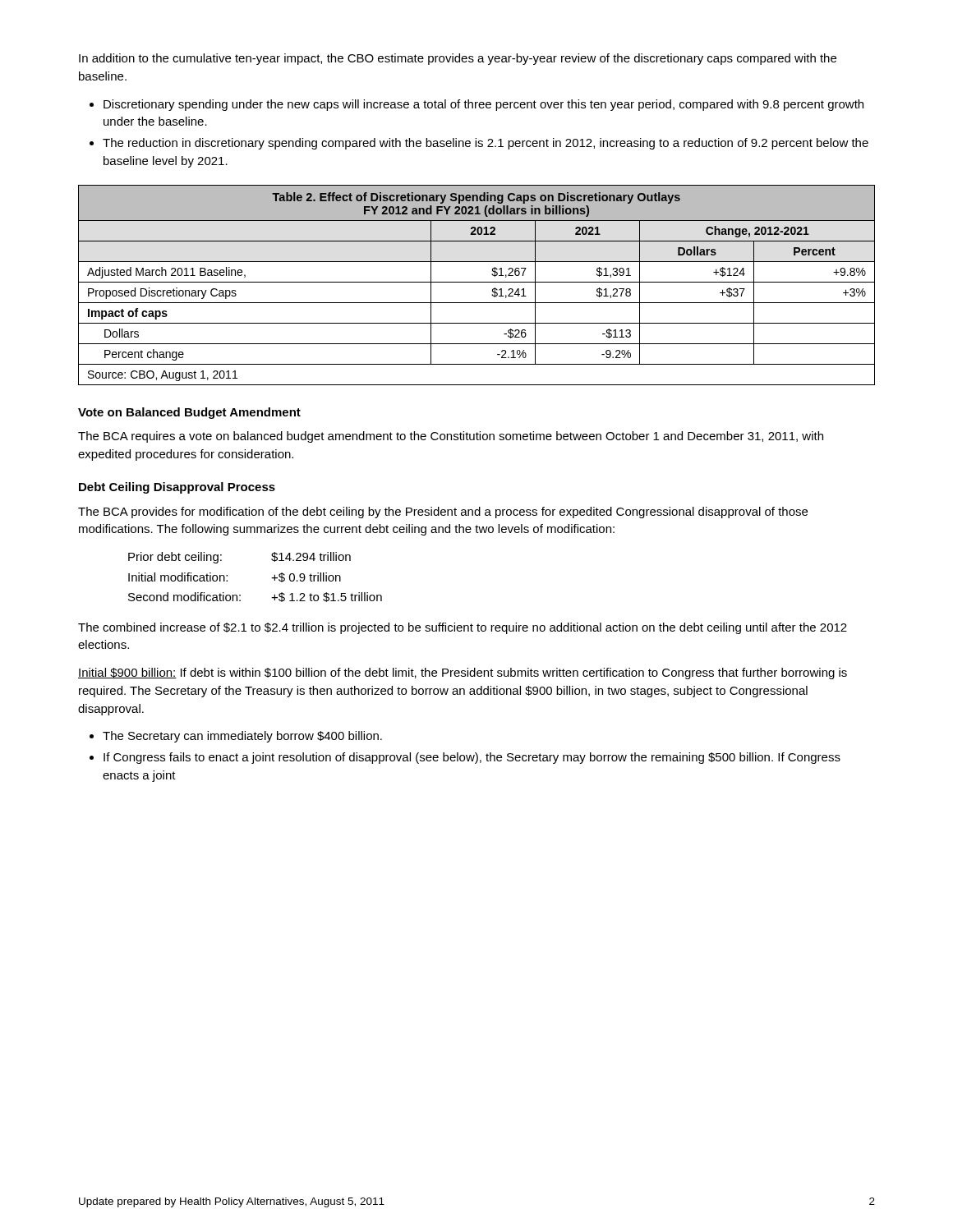Locate the text block that reads "The BCA requires a vote on balanced budget"
953x1232 pixels.
pos(476,445)
